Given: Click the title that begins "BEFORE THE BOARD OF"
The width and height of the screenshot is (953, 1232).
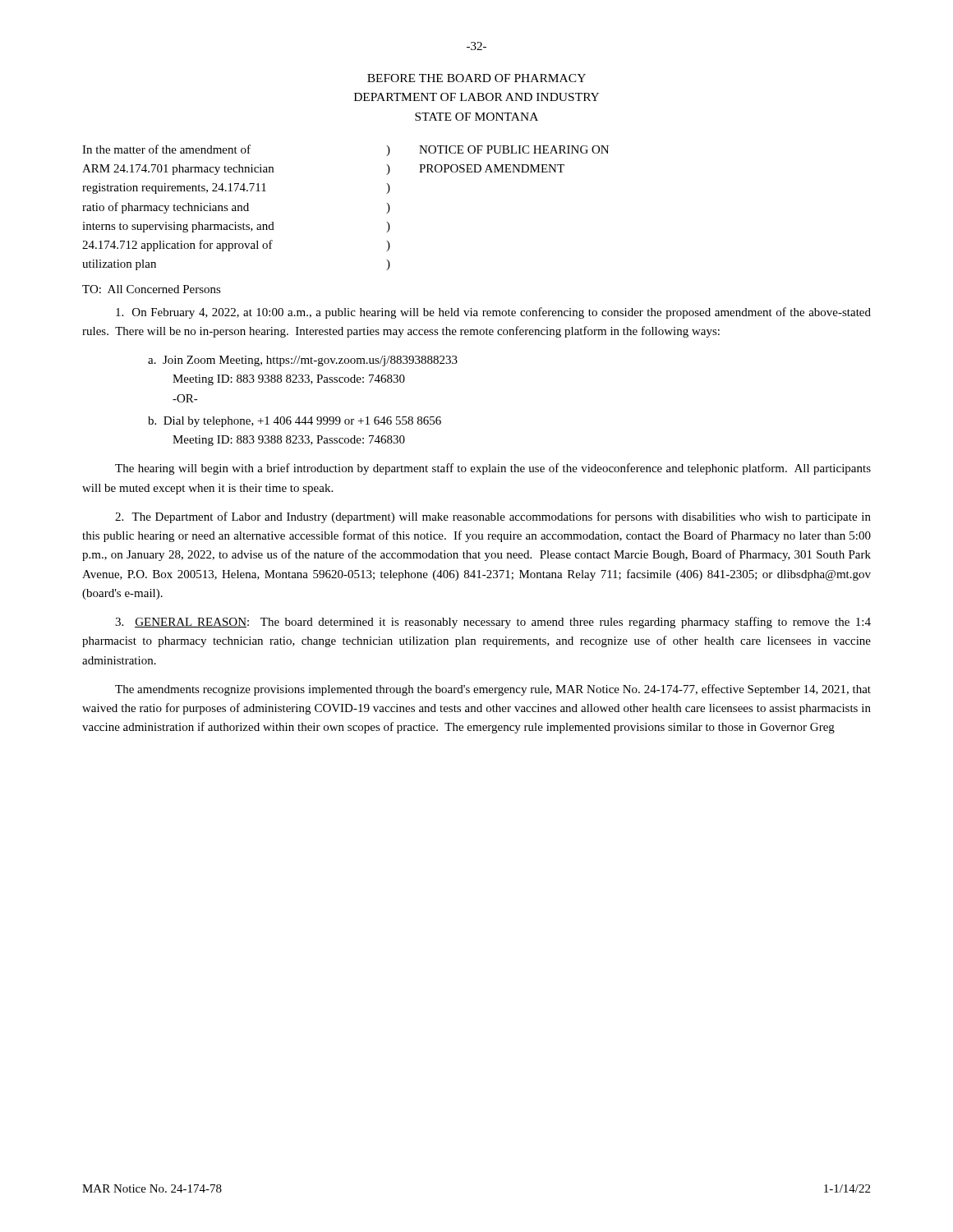Looking at the screenshot, I should point(476,97).
